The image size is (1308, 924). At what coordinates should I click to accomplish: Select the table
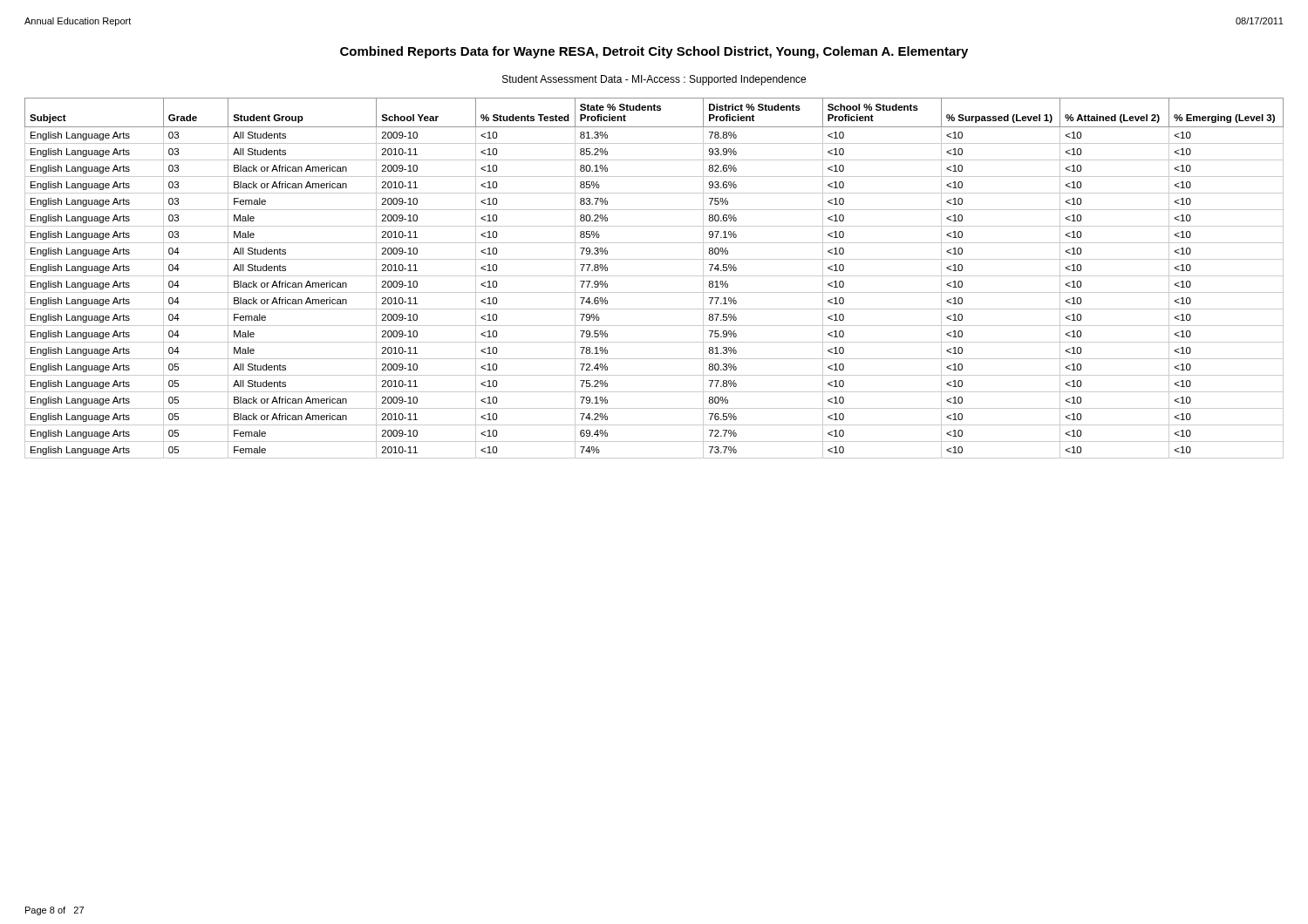coord(654,278)
